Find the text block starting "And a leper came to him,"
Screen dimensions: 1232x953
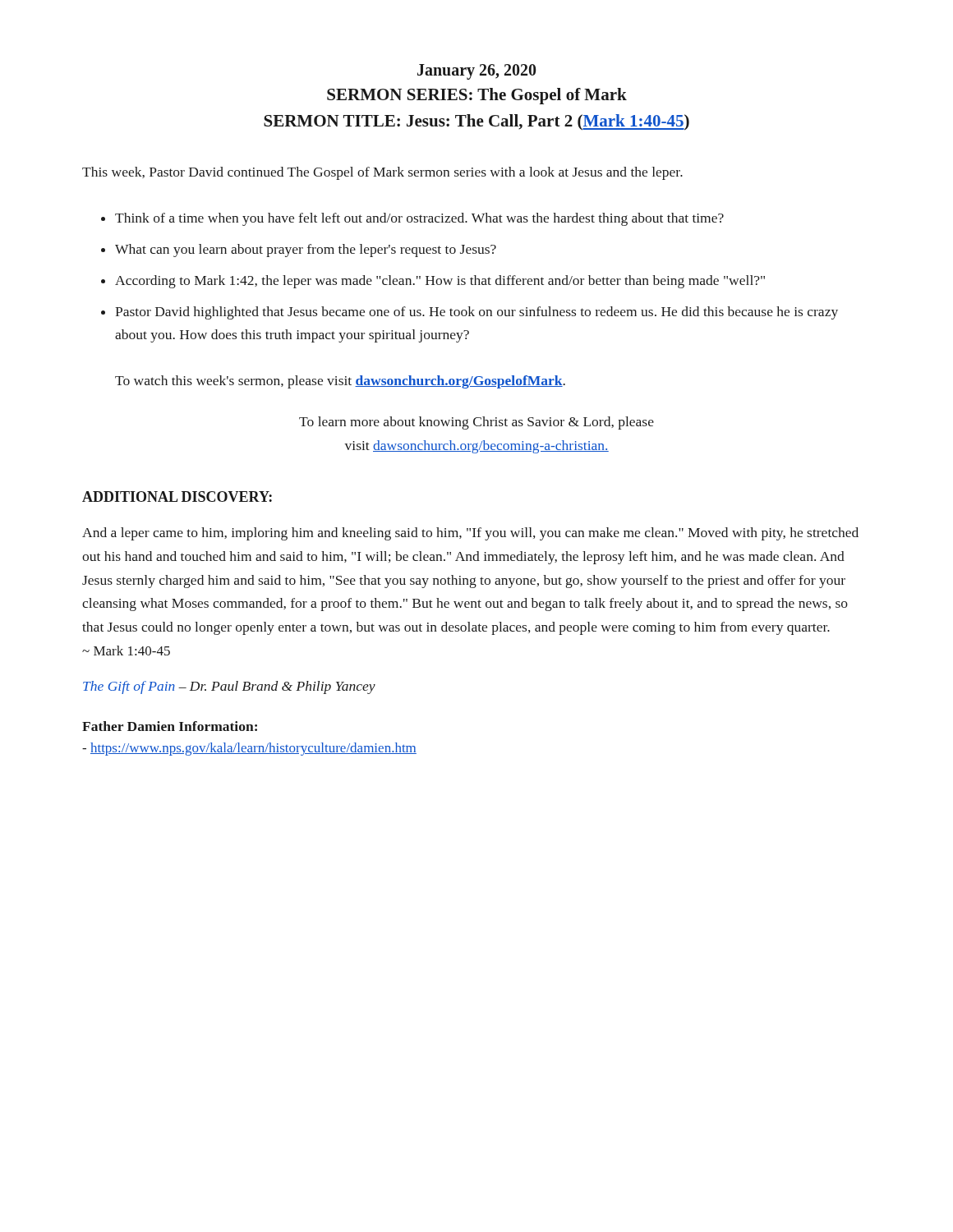pos(470,591)
